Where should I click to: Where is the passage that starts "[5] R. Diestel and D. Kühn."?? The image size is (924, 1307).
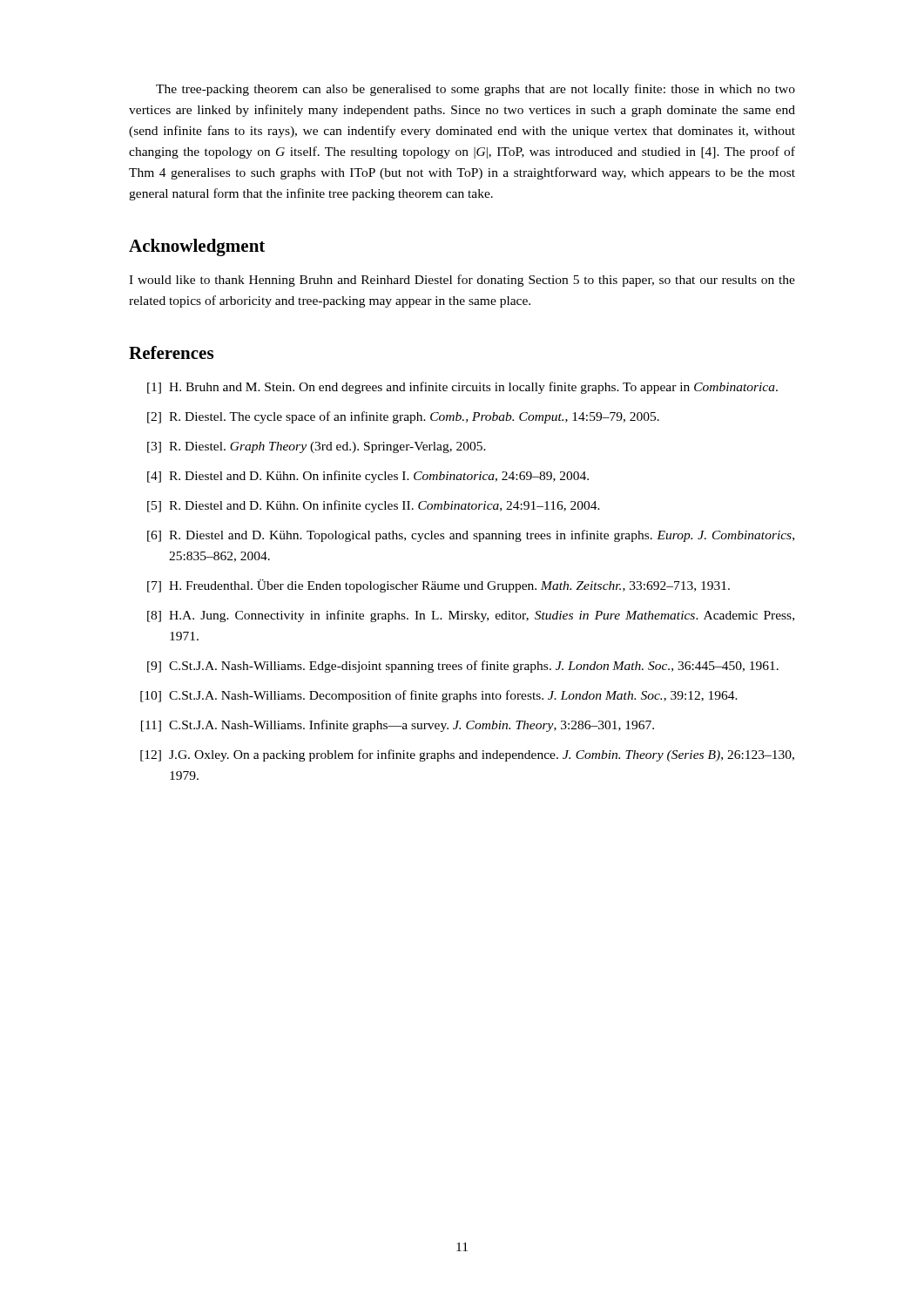462,506
